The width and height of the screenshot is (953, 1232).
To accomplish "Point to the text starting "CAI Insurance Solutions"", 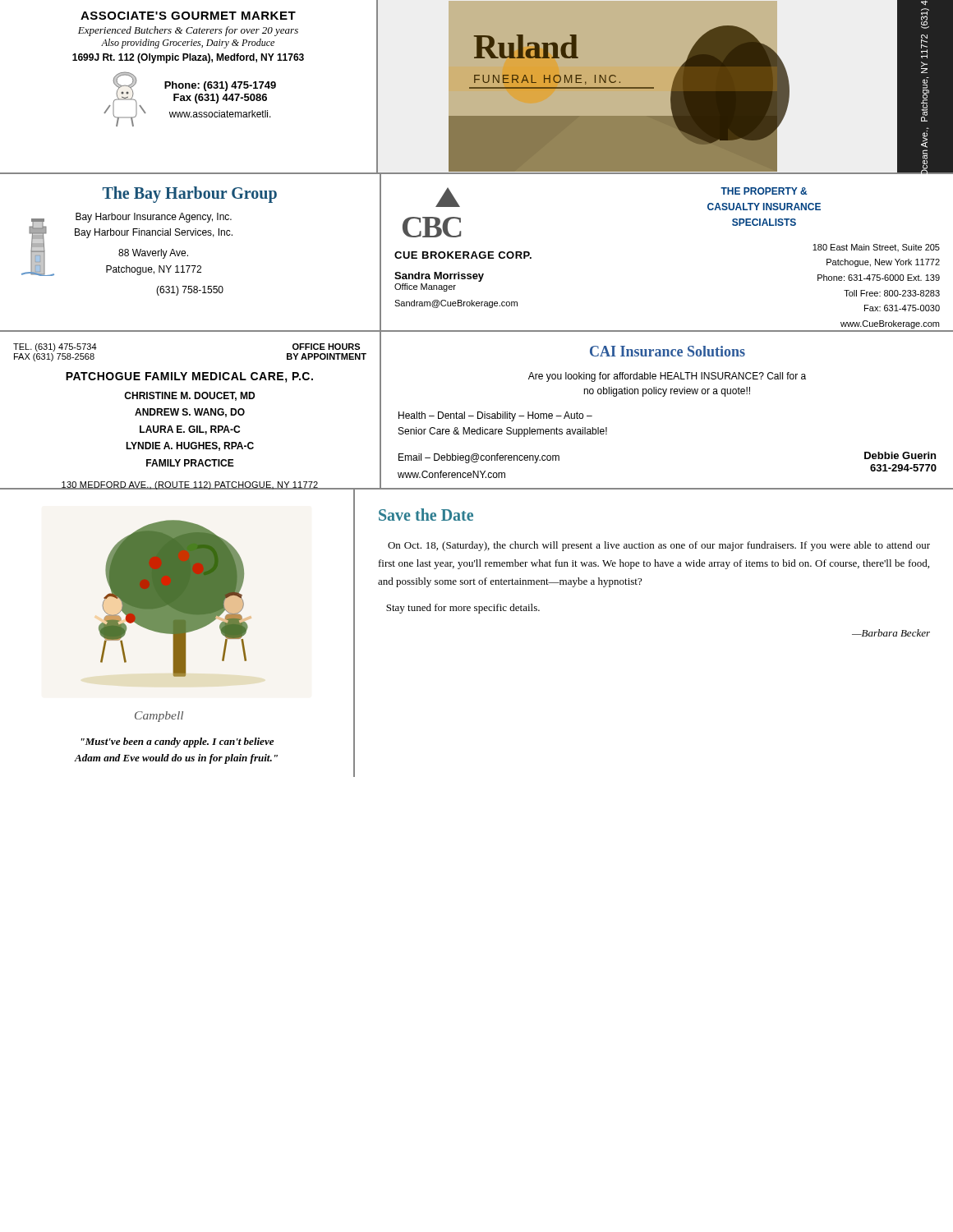I will coord(667,352).
